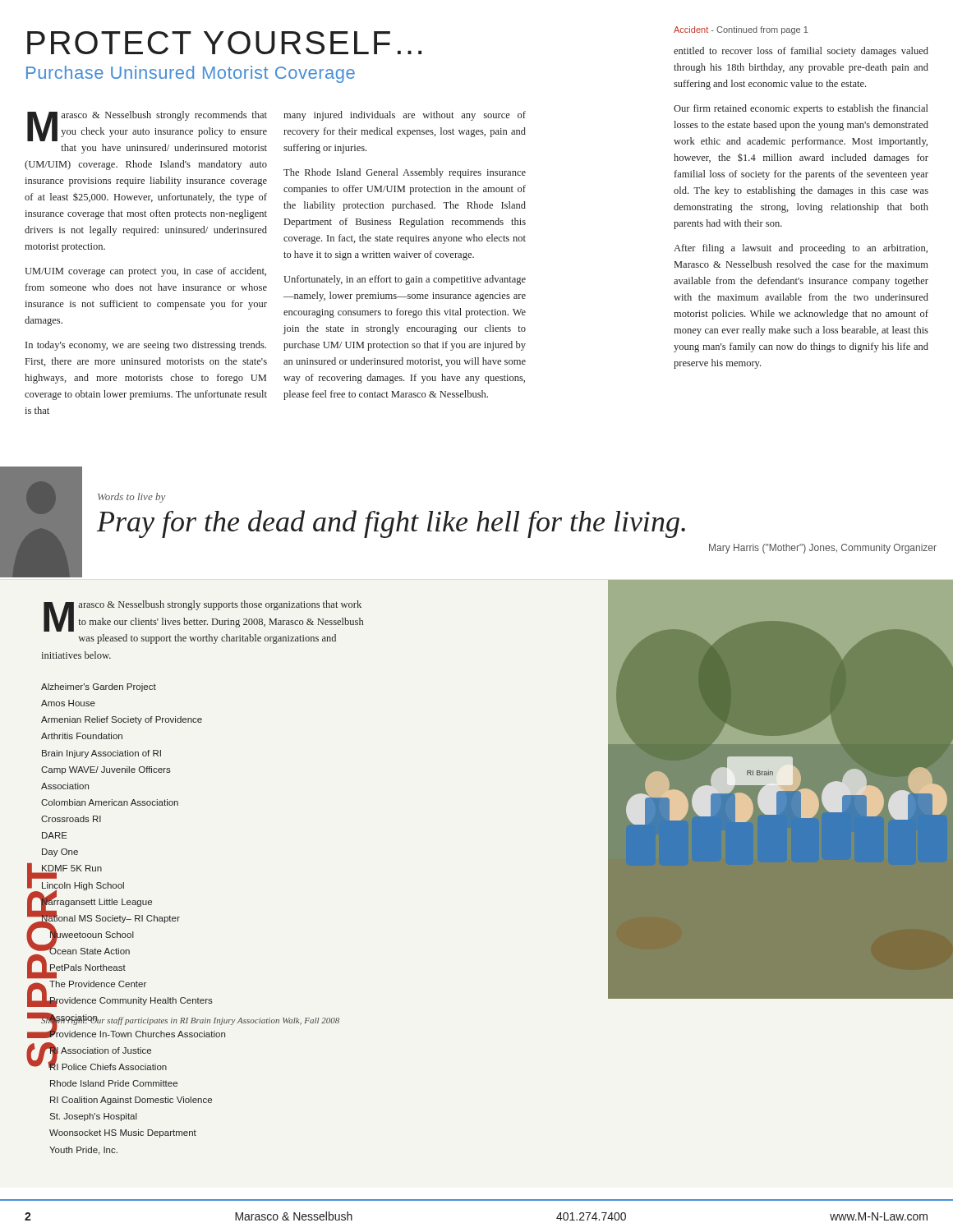The width and height of the screenshot is (953, 1232).
Task: Where does it say "National MS Society– RI Chapter"?
Action: (x=110, y=918)
